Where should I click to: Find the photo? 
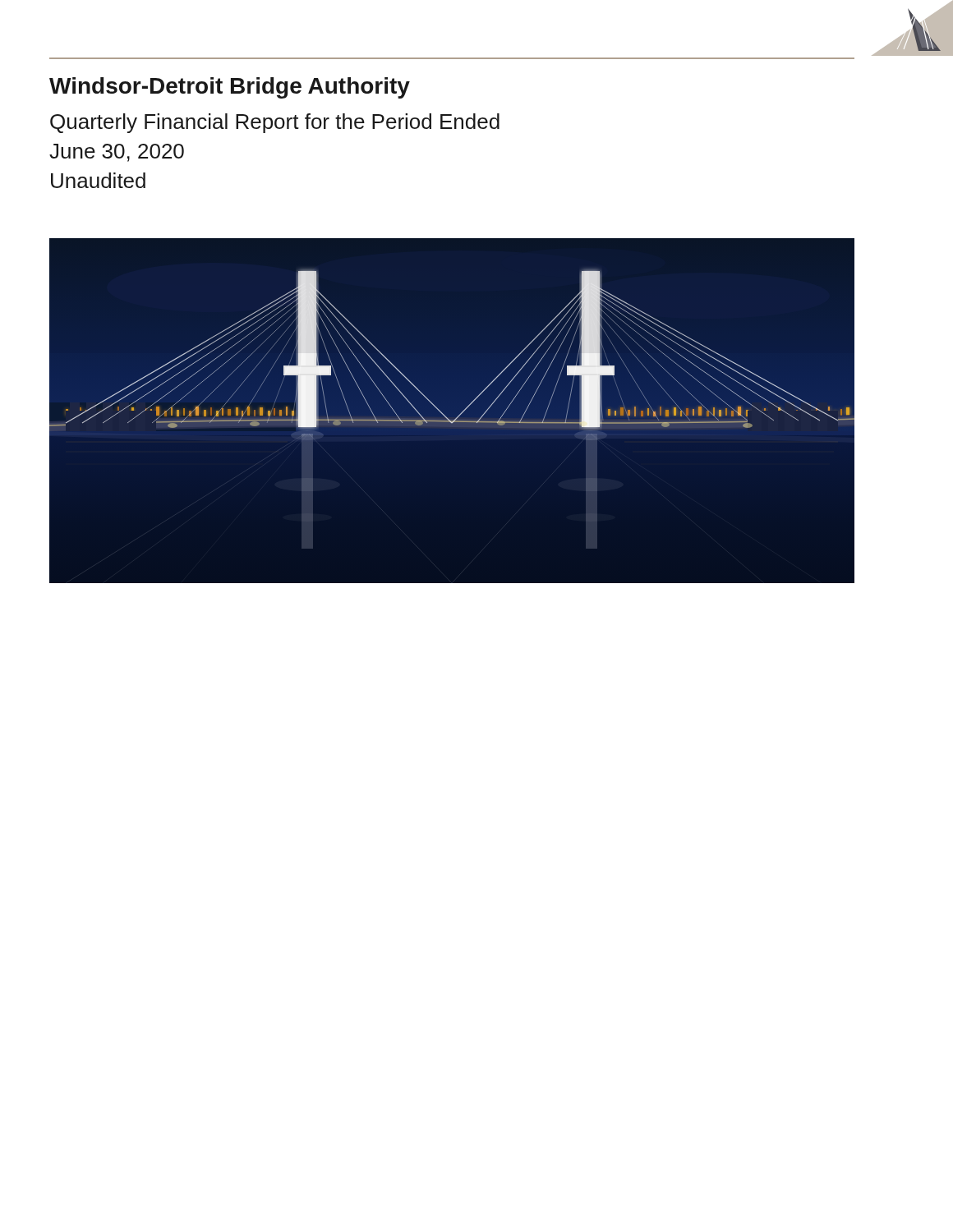[x=452, y=411]
